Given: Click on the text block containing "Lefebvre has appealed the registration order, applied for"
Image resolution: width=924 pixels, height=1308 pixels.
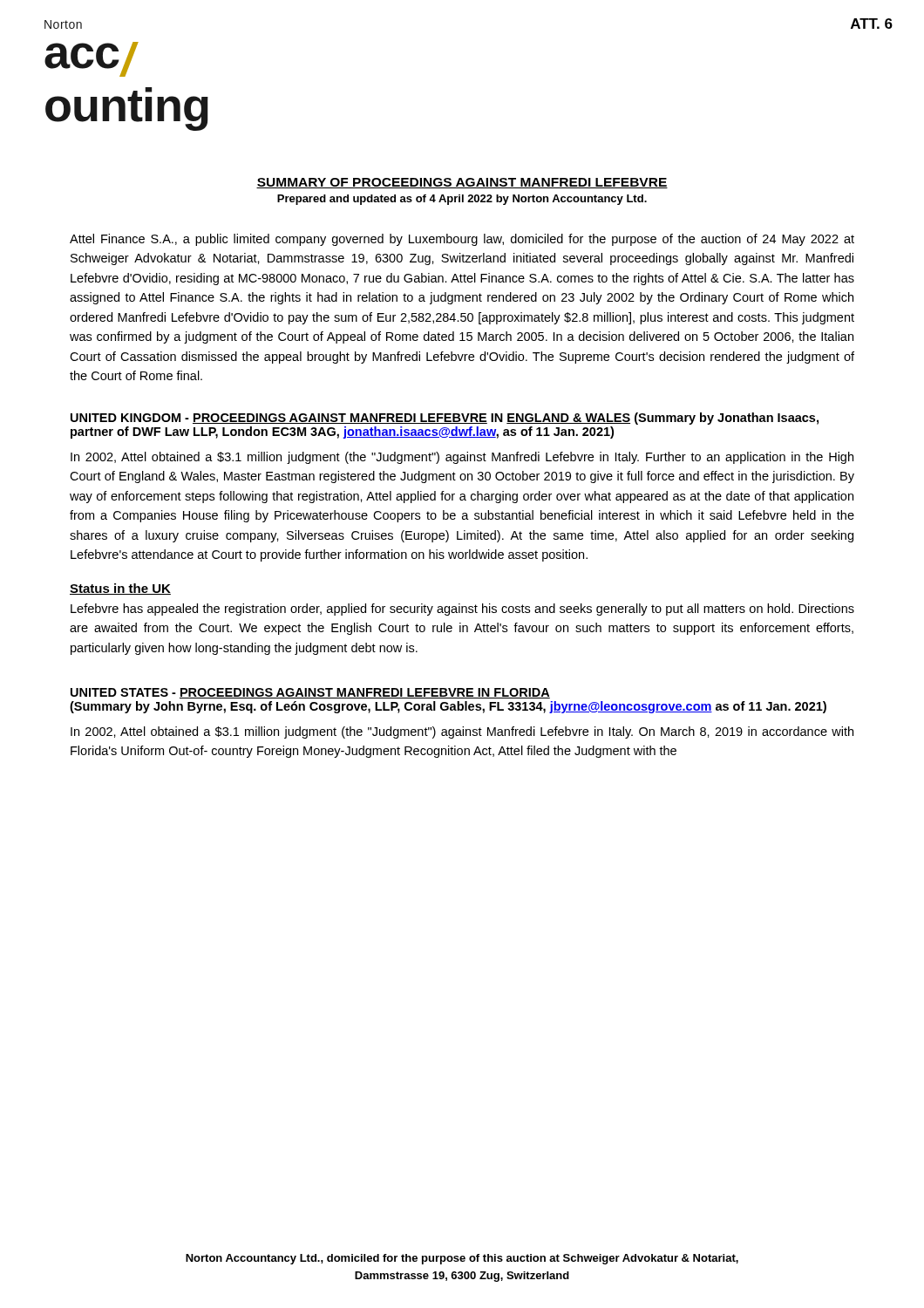Looking at the screenshot, I should [462, 628].
